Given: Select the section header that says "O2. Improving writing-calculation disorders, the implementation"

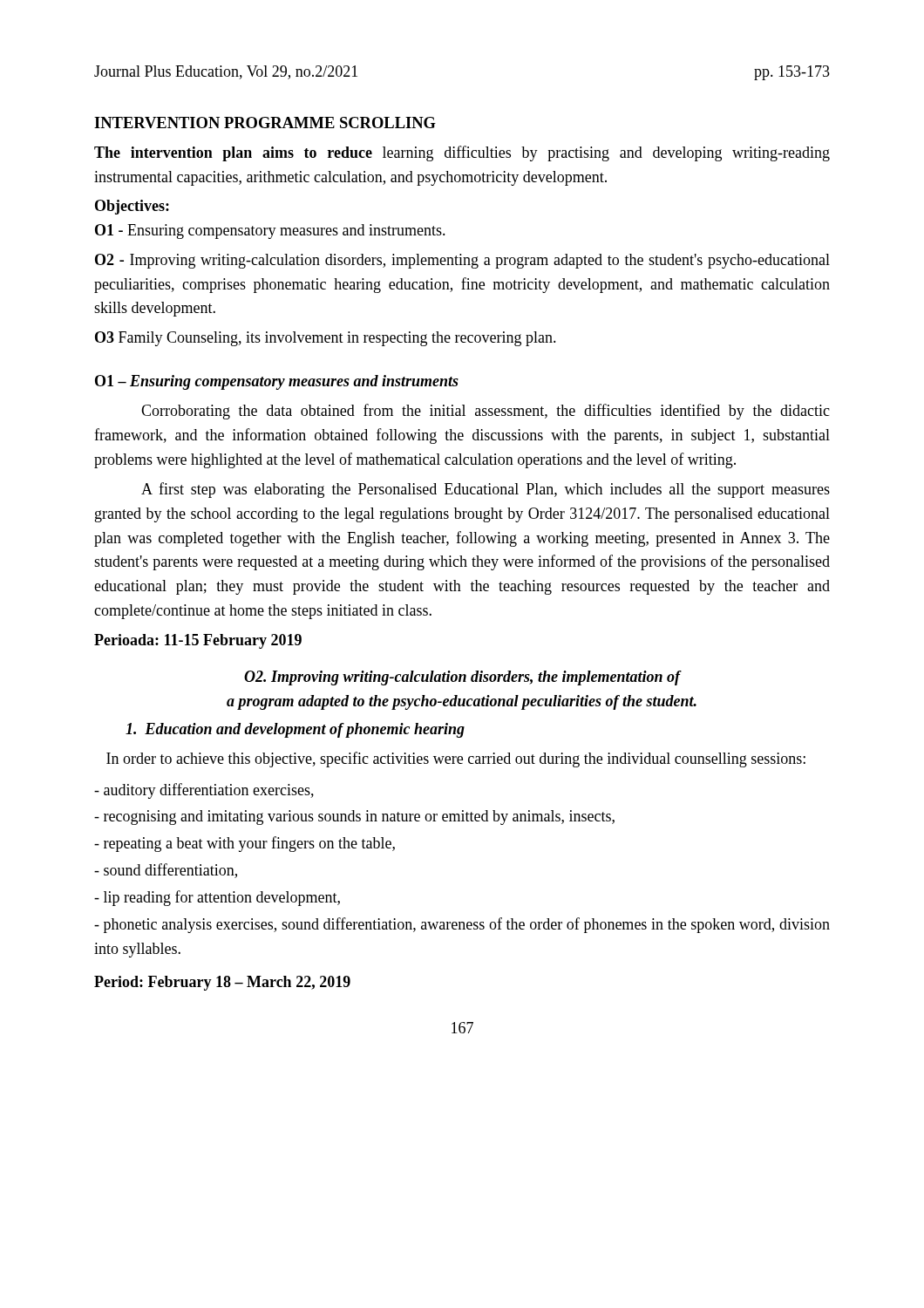Looking at the screenshot, I should click(462, 689).
